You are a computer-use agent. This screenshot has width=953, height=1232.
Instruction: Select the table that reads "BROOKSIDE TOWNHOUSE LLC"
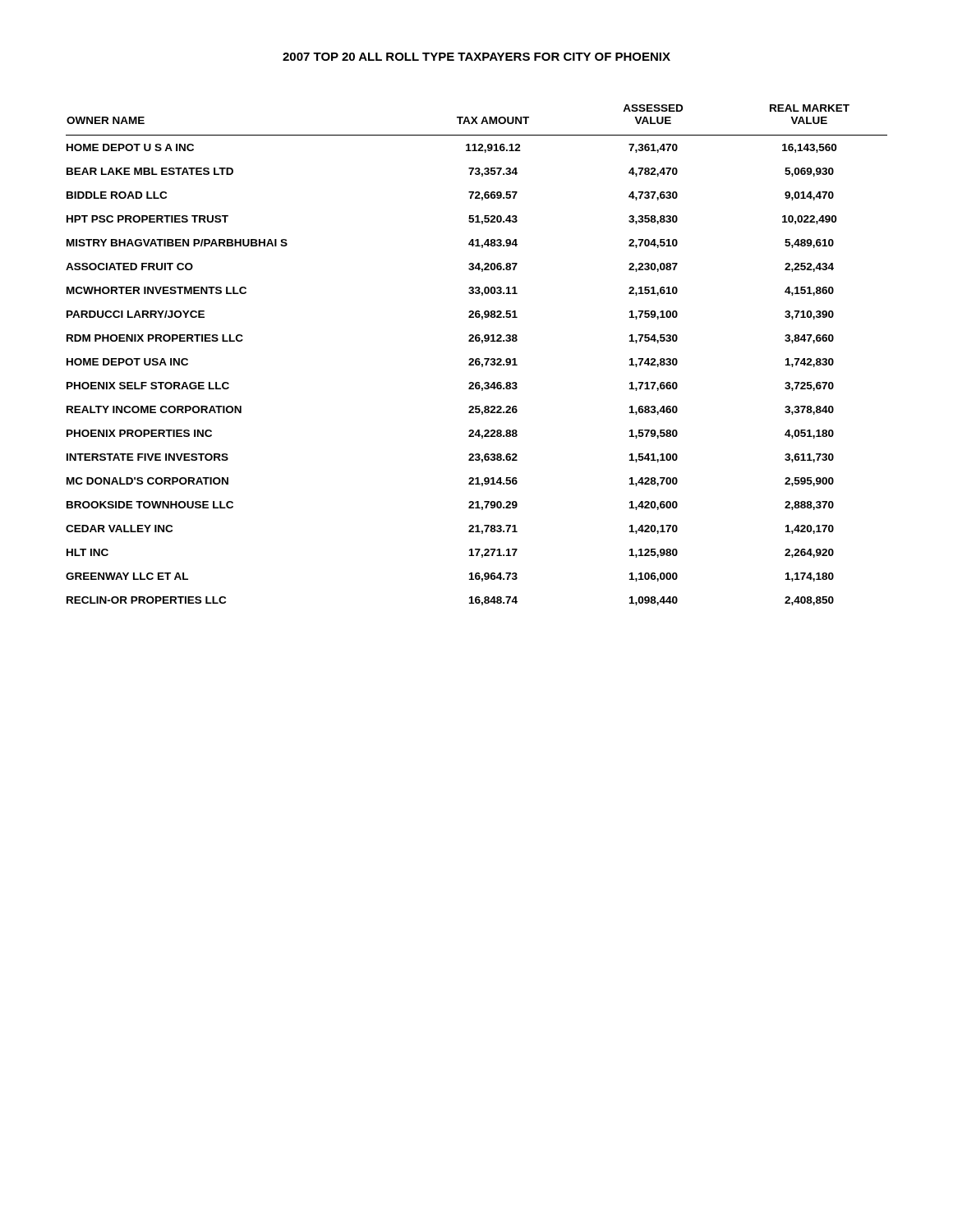tap(476, 353)
